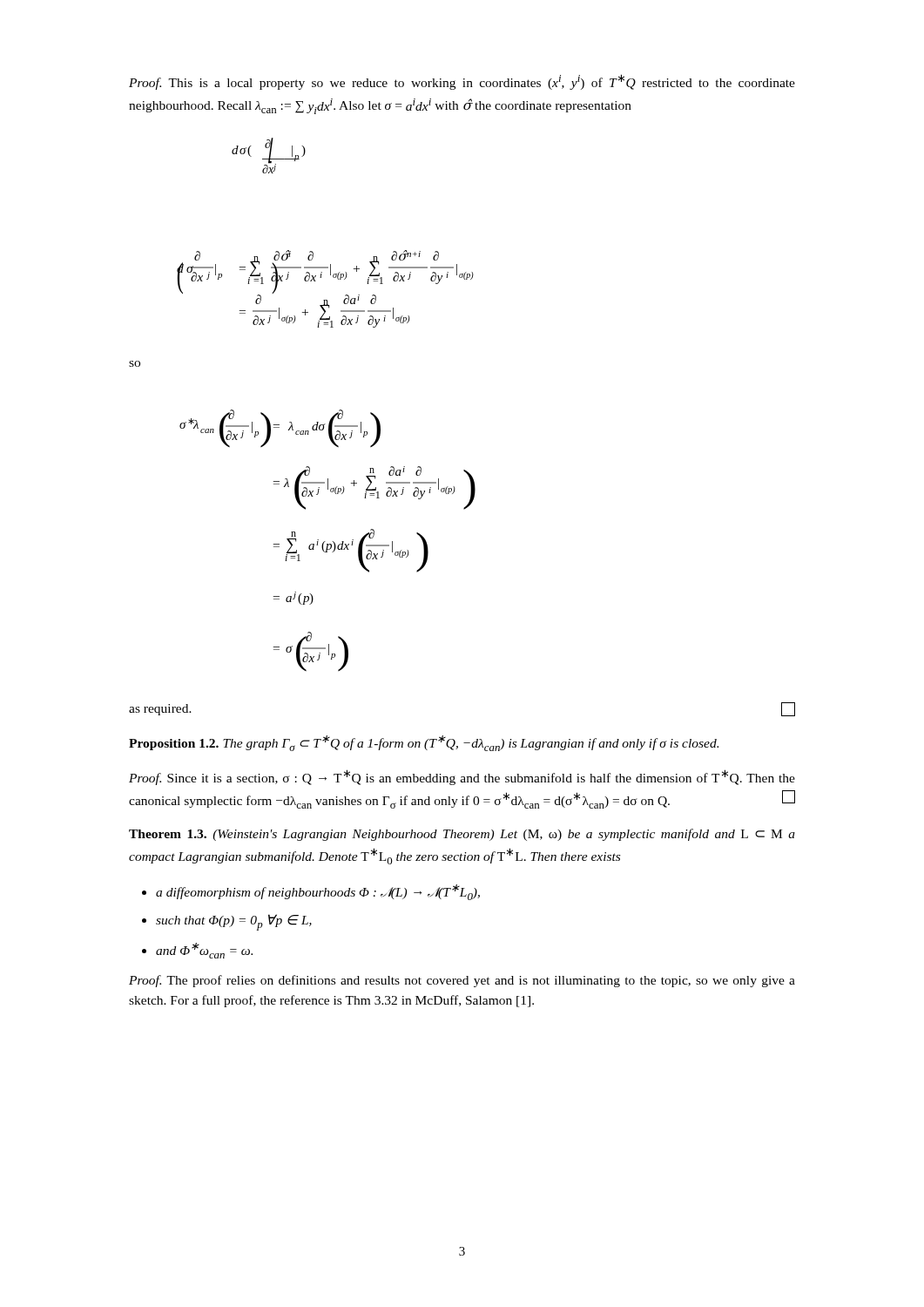Click on the element starting "σ ∗ λ can ( ∂ ∂x"
Image resolution: width=924 pixels, height=1307 pixels.
click(x=280, y=429)
